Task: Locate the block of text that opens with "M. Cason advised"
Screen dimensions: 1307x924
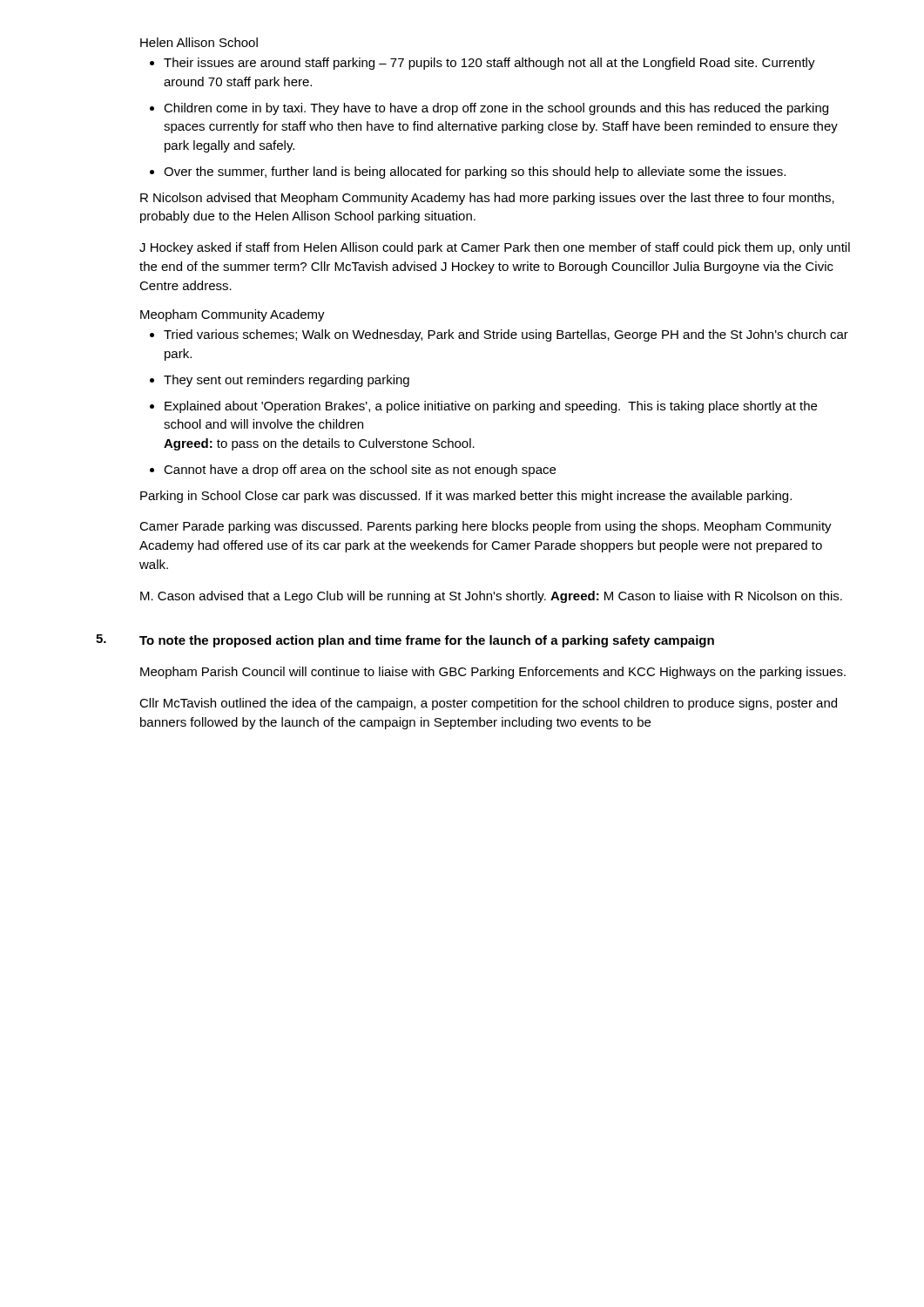Action: pos(491,595)
